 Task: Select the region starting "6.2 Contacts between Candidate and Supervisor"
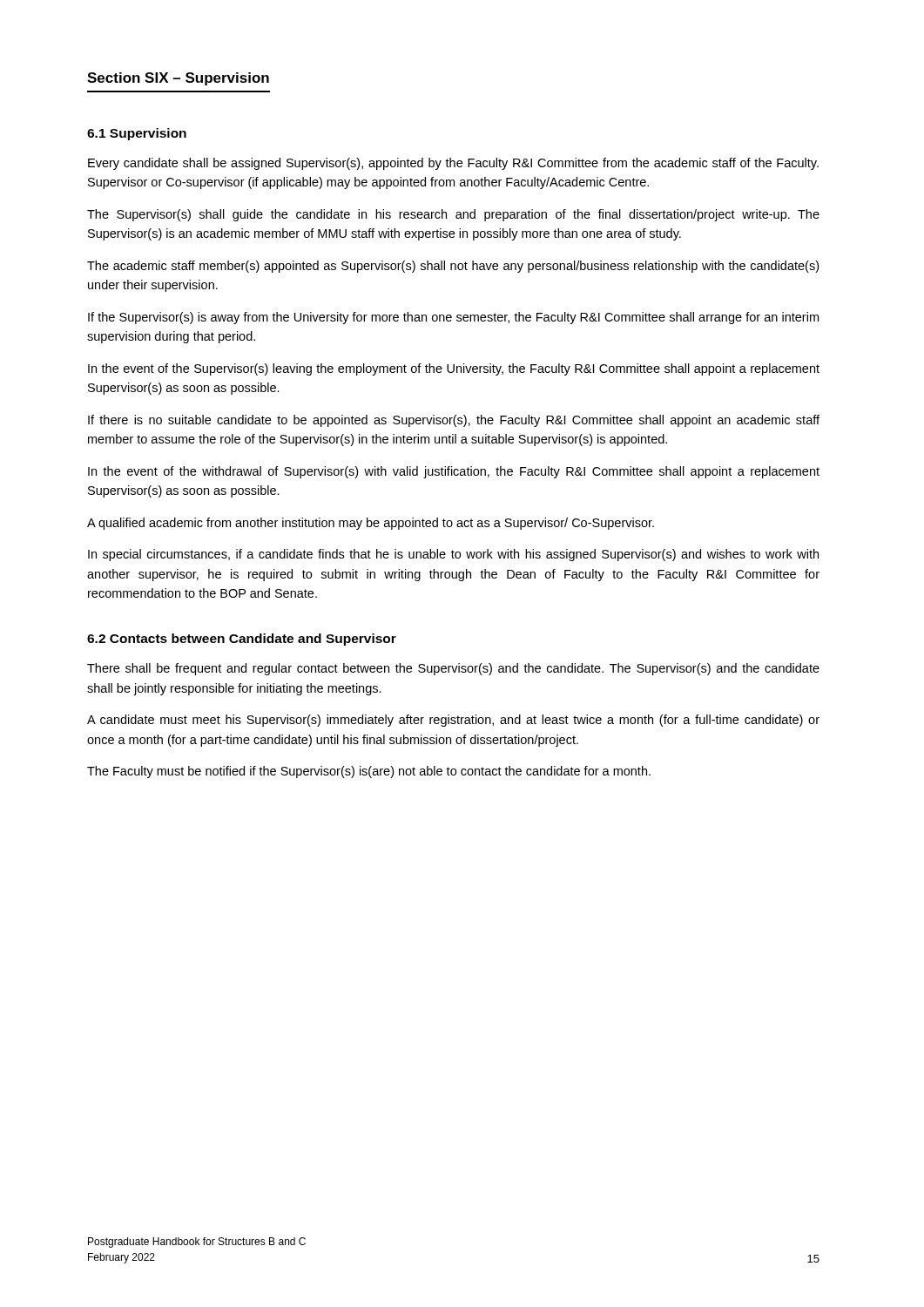click(242, 639)
